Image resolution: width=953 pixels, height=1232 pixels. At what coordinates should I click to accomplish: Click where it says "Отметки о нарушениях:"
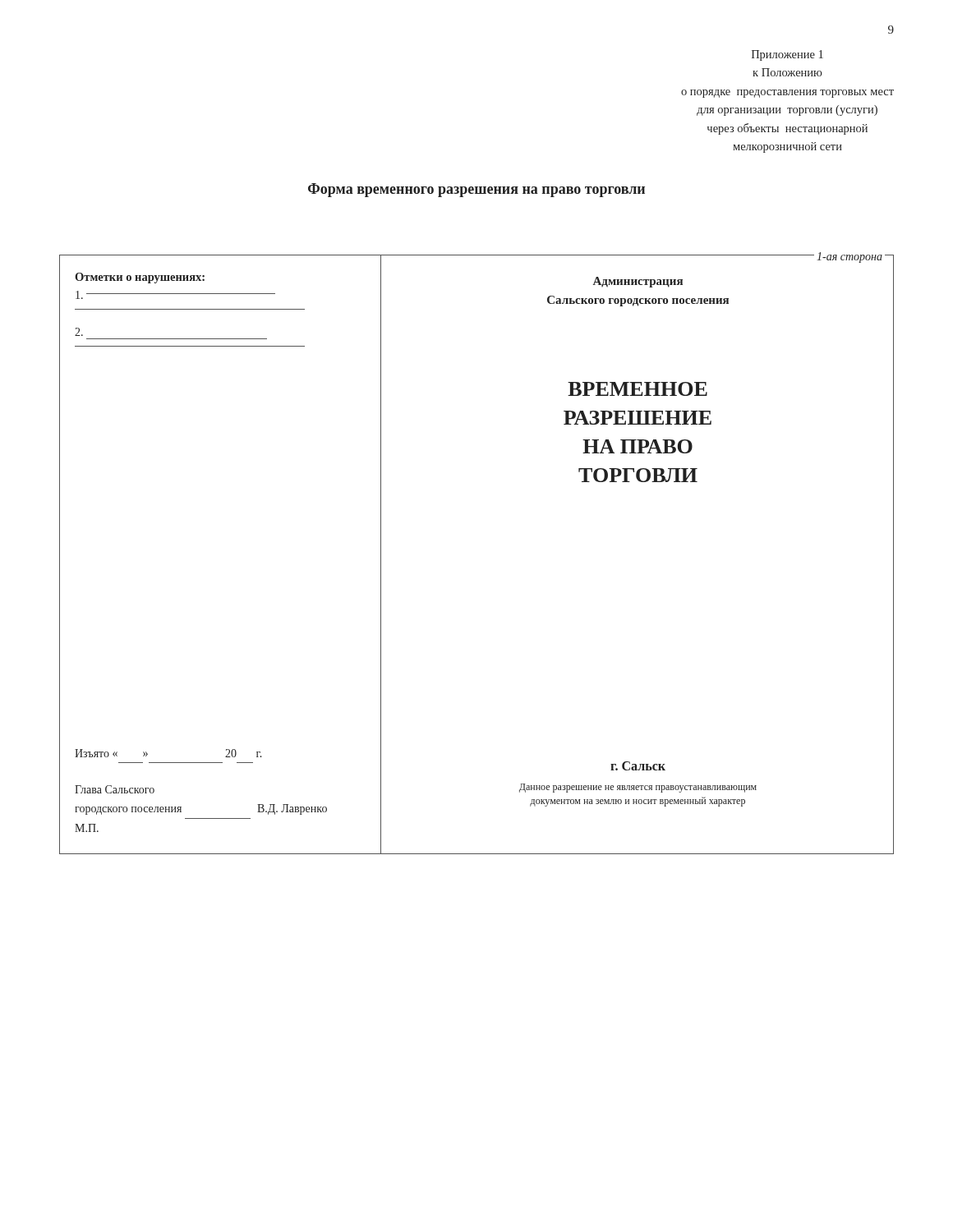[140, 277]
